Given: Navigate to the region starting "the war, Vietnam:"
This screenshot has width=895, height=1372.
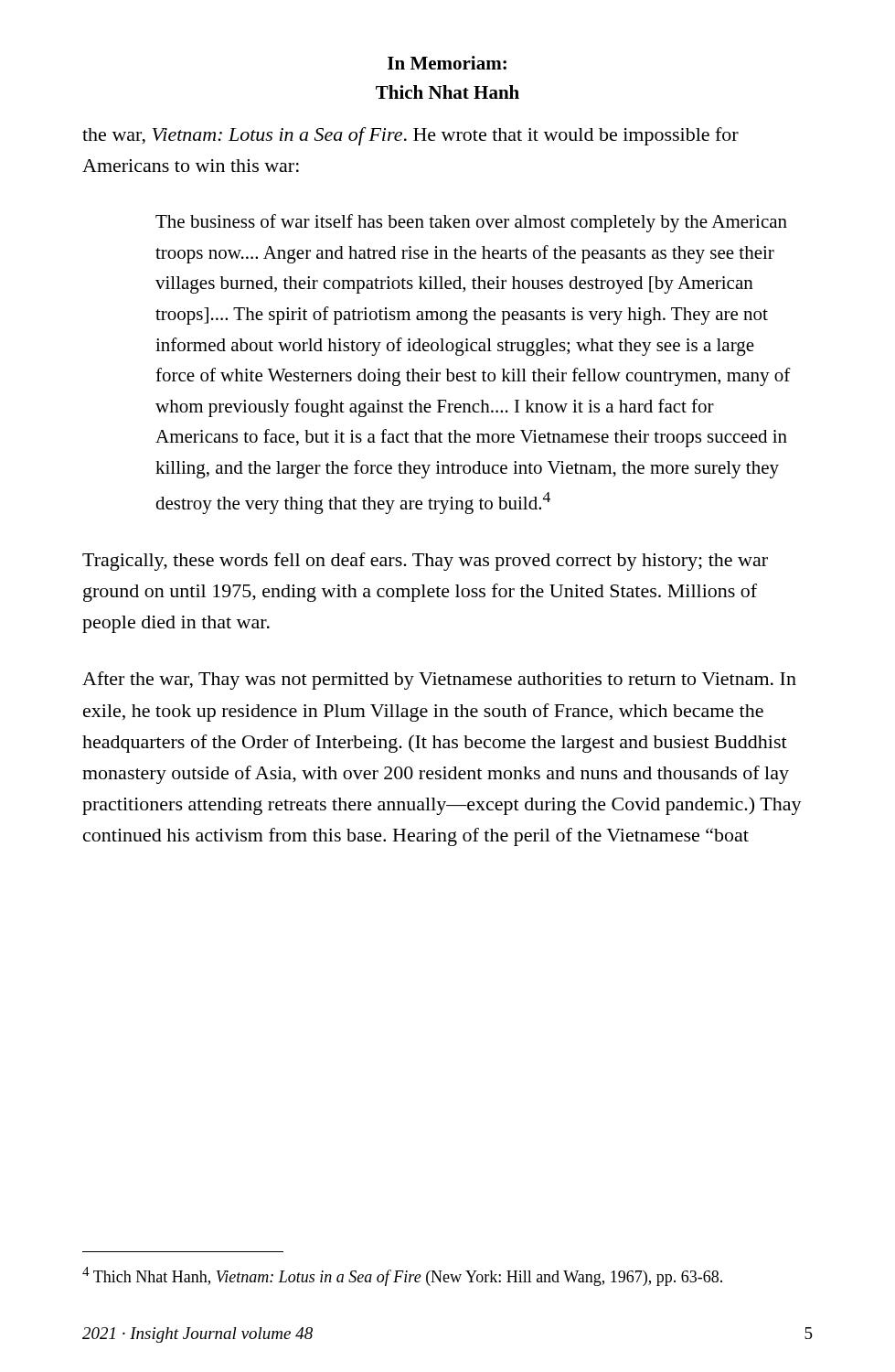Looking at the screenshot, I should (410, 150).
